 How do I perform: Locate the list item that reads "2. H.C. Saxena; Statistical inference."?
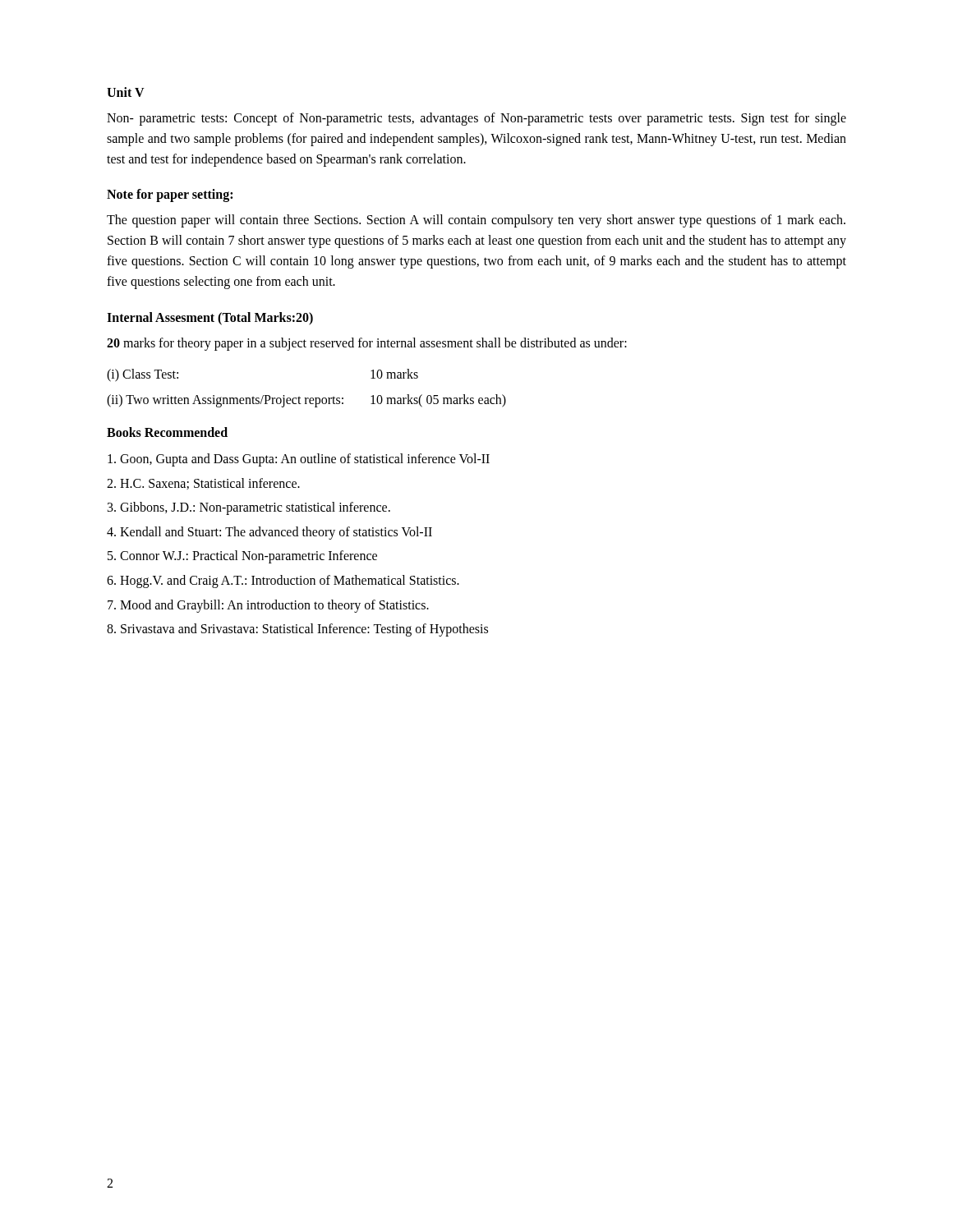tap(204, 483)
